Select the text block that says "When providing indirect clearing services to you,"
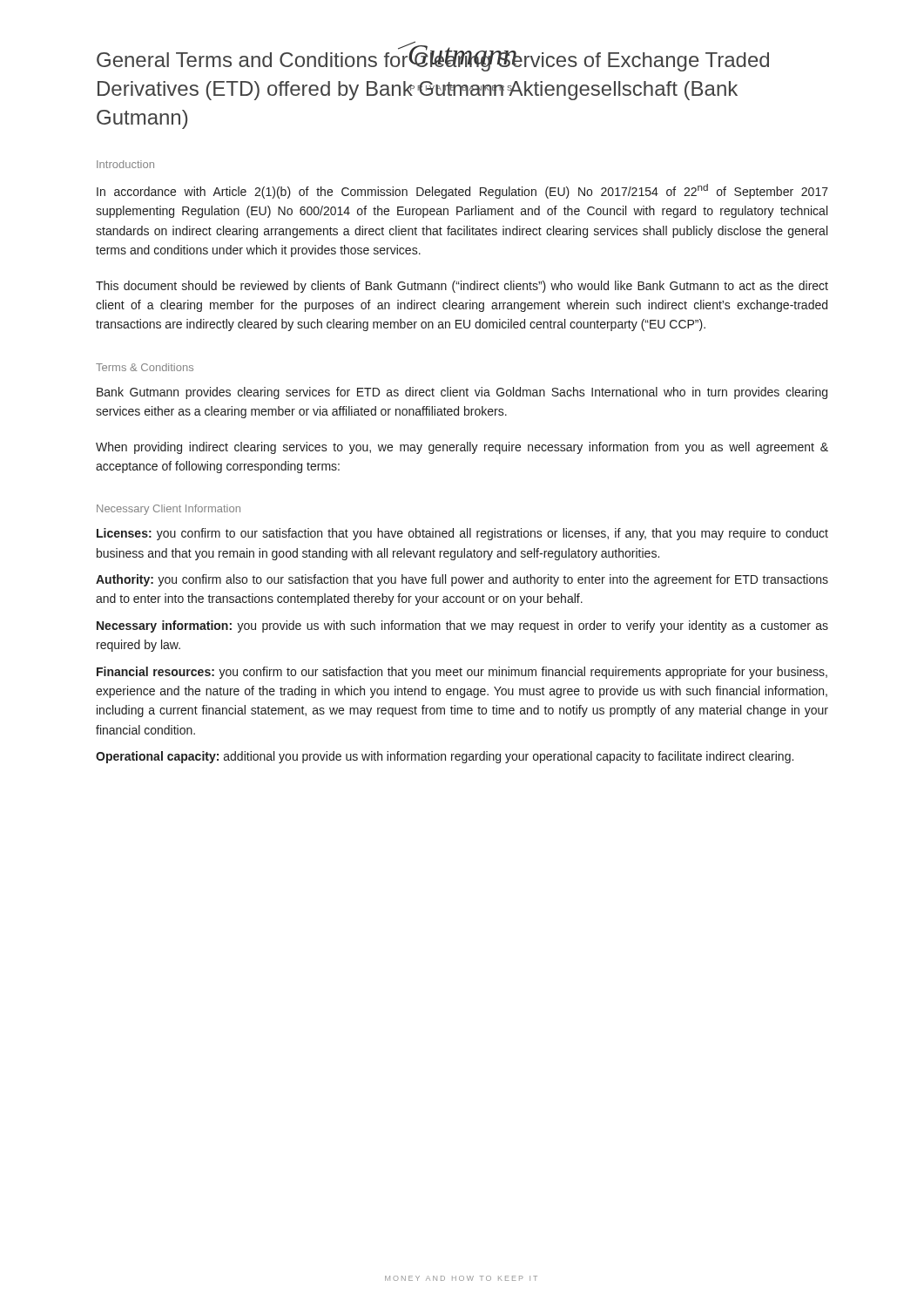 pyautogui.click(x=462, y=456)
